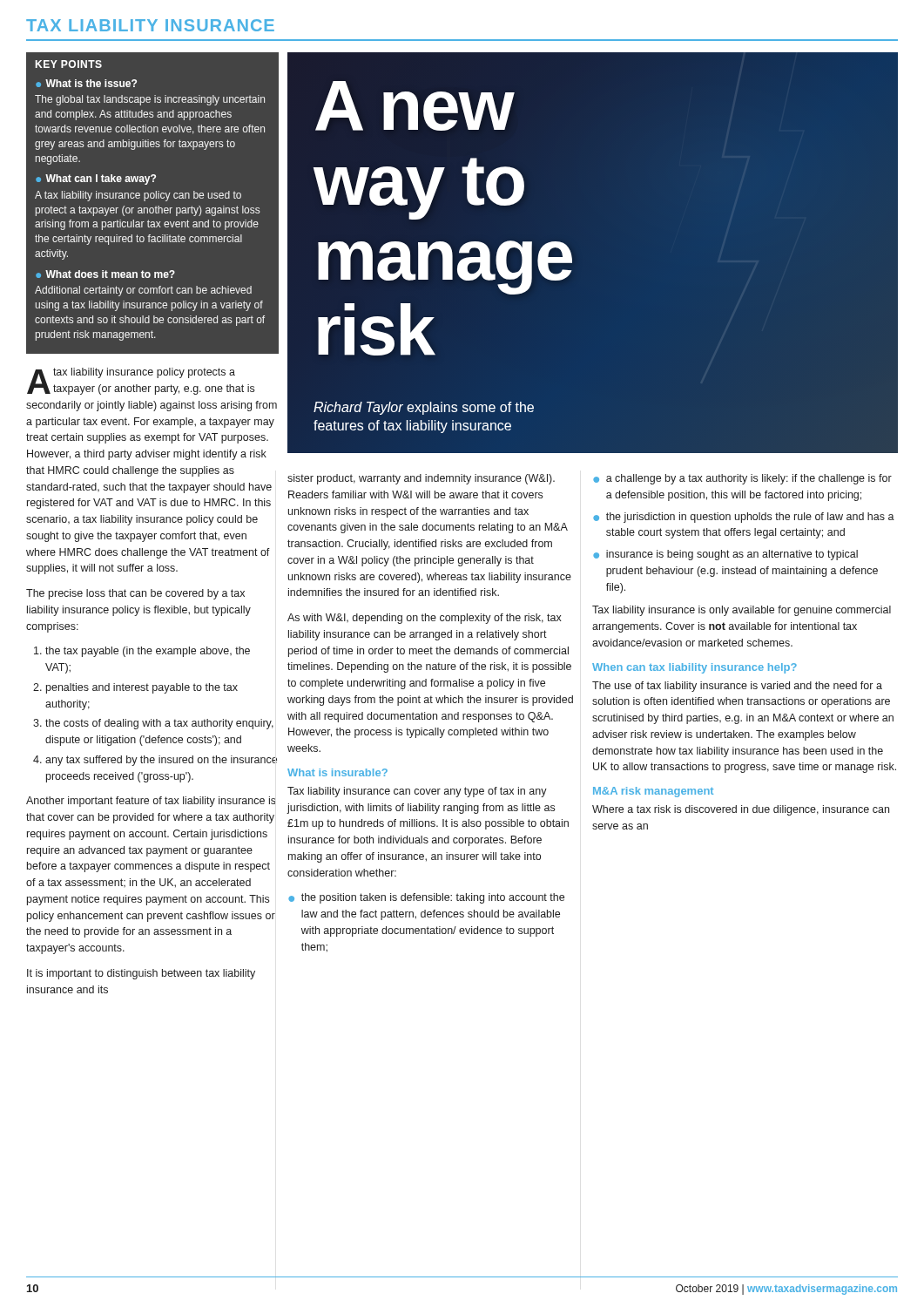Locate the section header that reads "When can tax"
The width and height of the screenshot is (924, 1307).
coord(695,667)
